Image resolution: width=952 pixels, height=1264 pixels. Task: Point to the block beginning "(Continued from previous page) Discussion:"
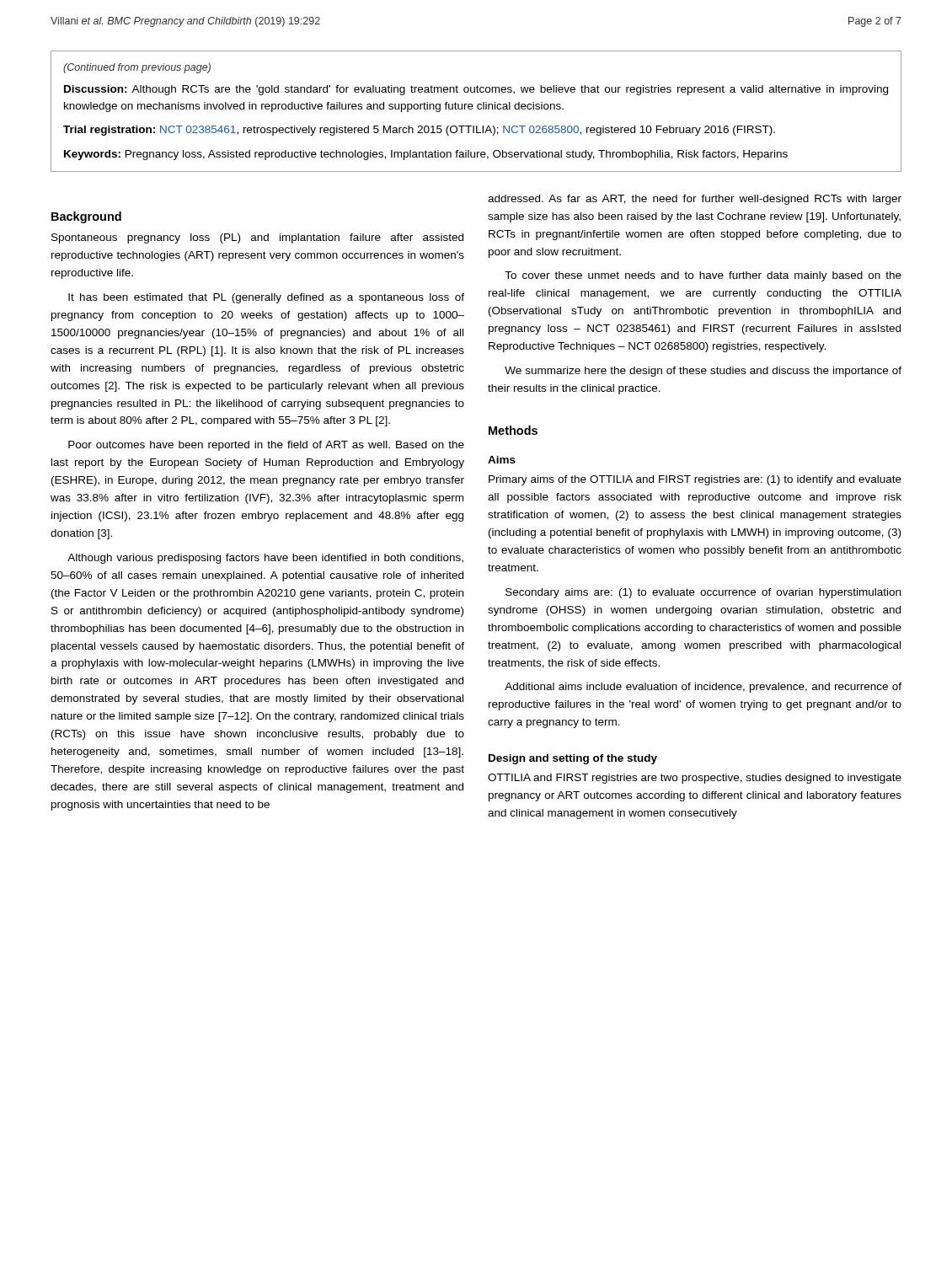476,111
